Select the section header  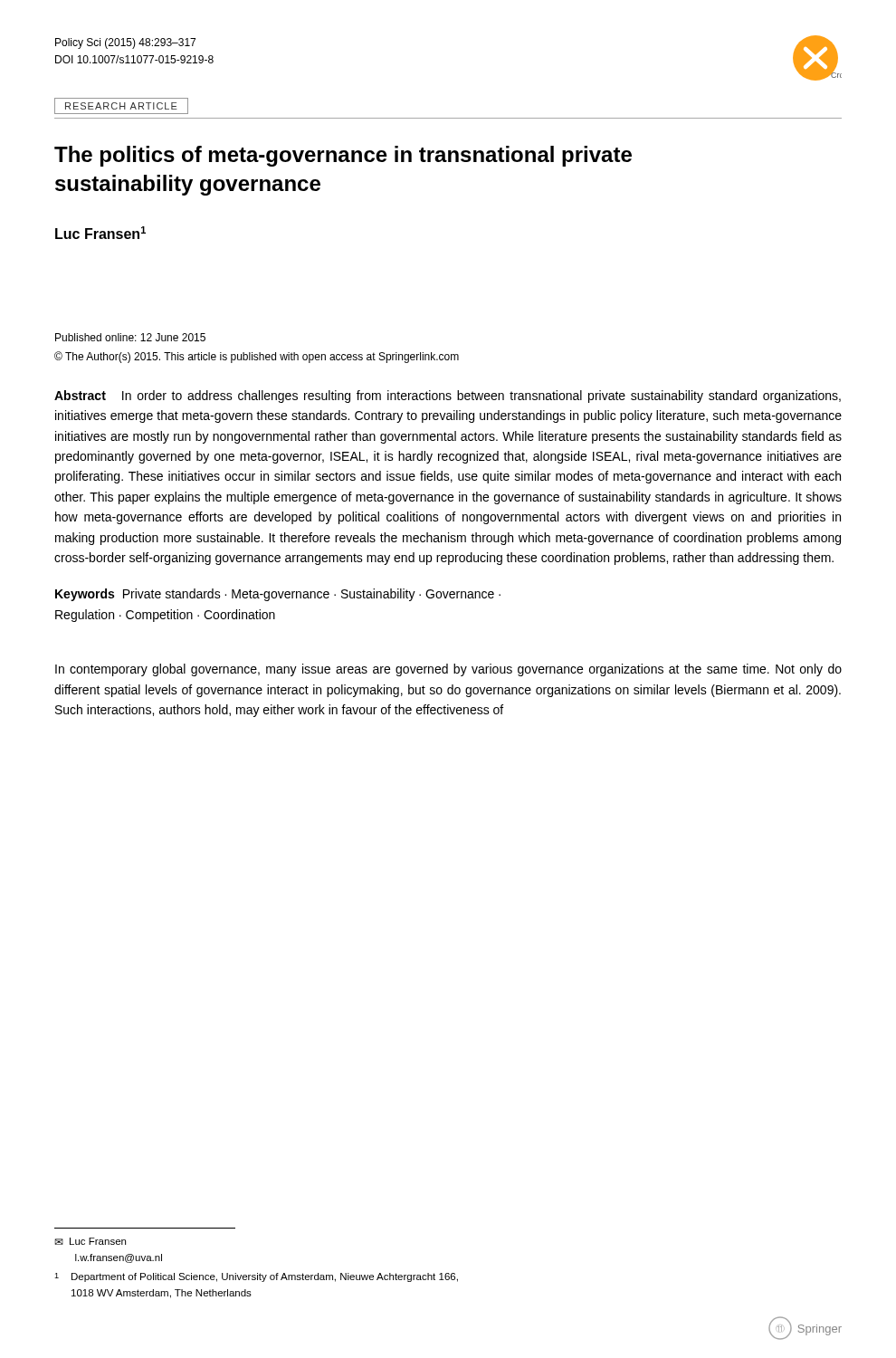(121, 106)
